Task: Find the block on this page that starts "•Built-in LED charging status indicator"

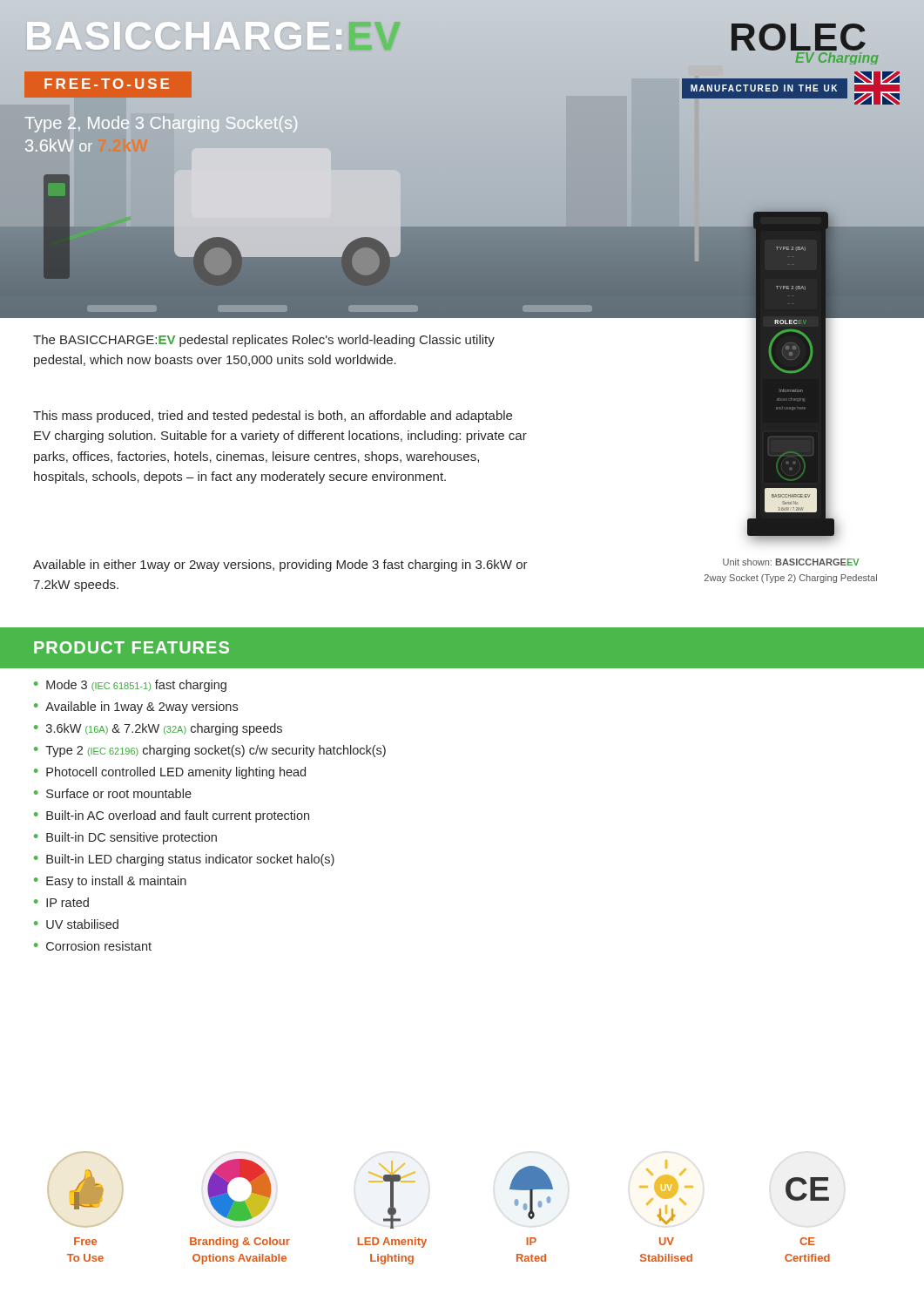Action: [184, 858]
